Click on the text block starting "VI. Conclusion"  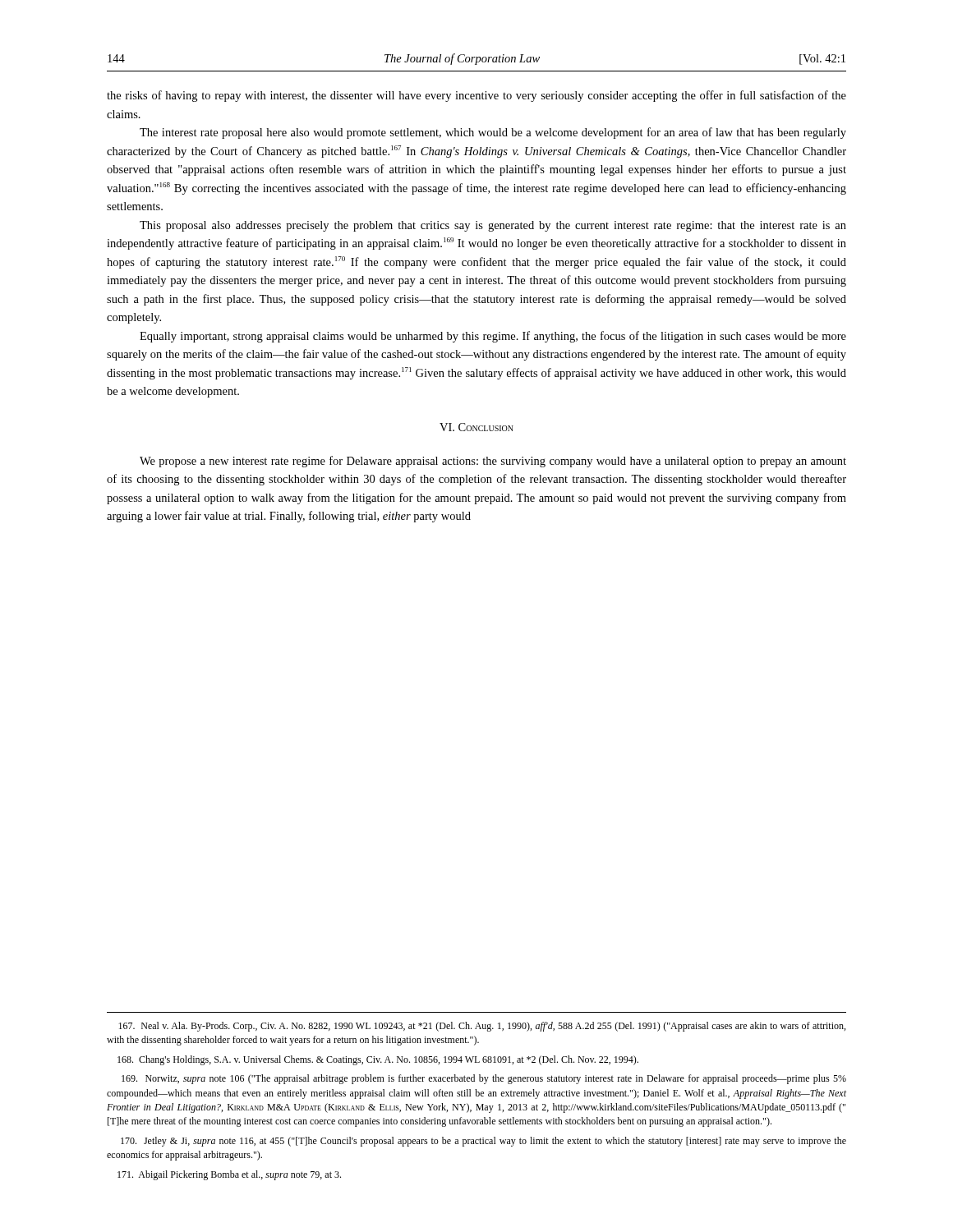tap(476, 427)
